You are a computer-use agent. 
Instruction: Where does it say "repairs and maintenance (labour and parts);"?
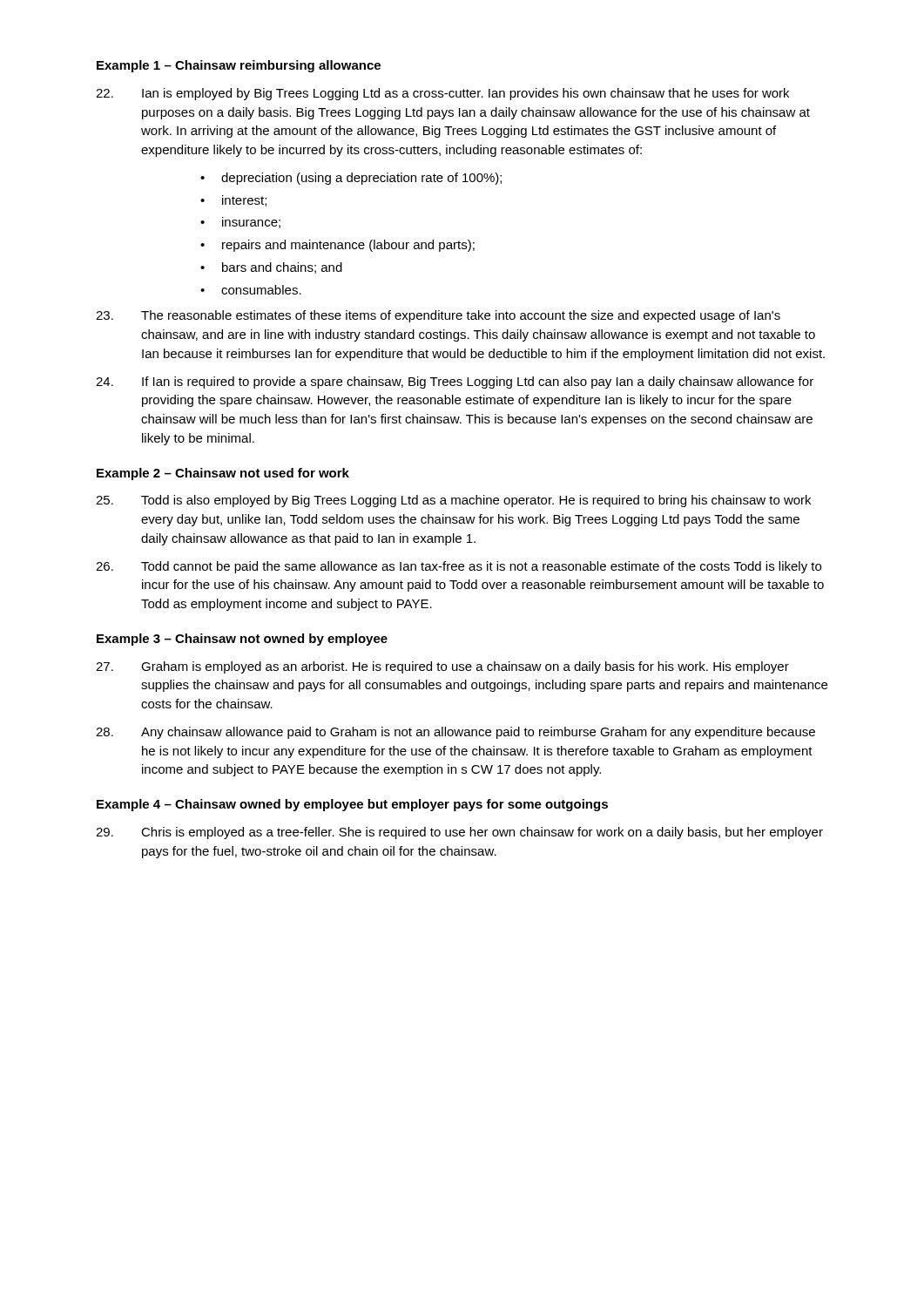348,244
